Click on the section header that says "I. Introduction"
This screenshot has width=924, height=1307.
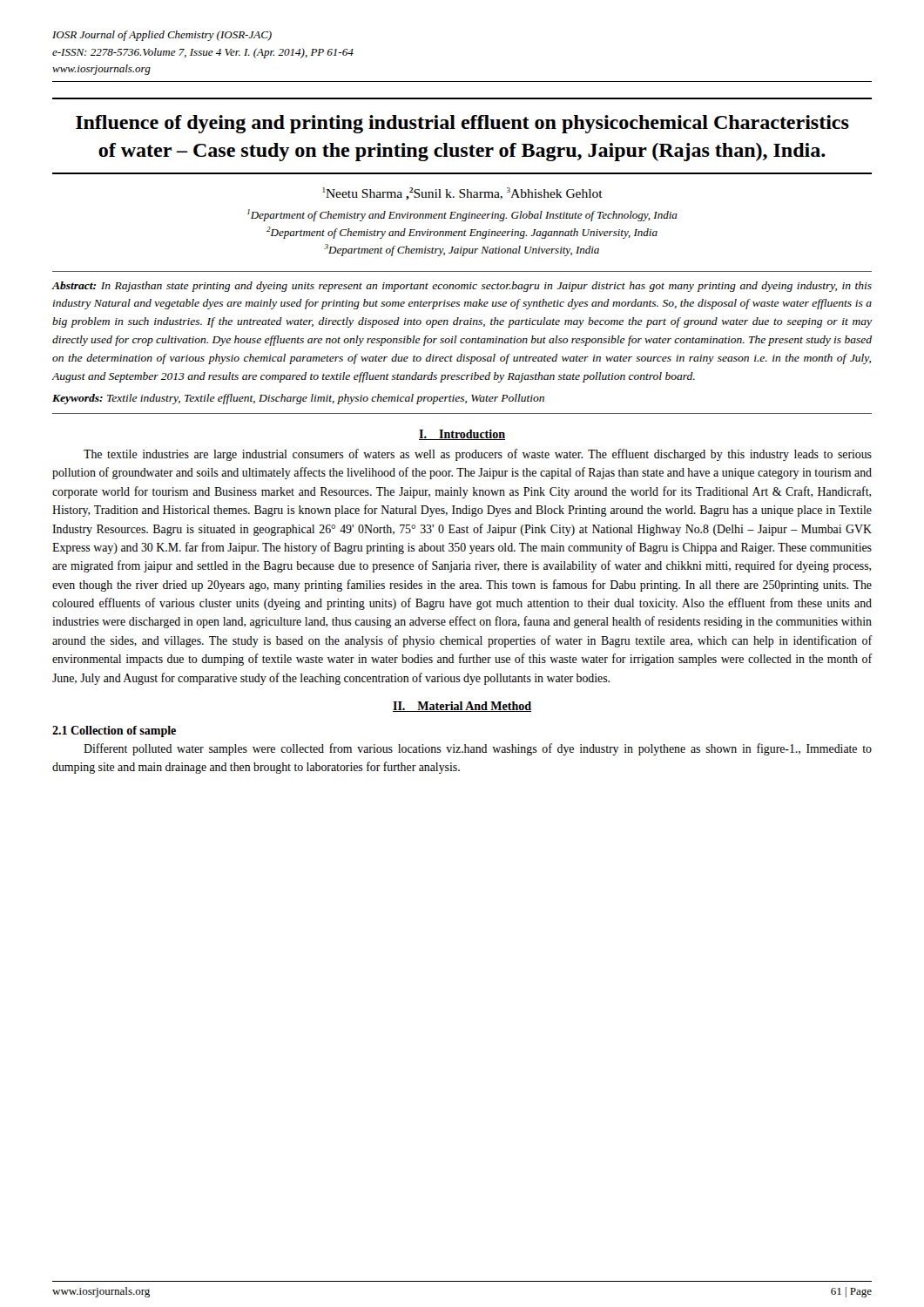(462, 434)
